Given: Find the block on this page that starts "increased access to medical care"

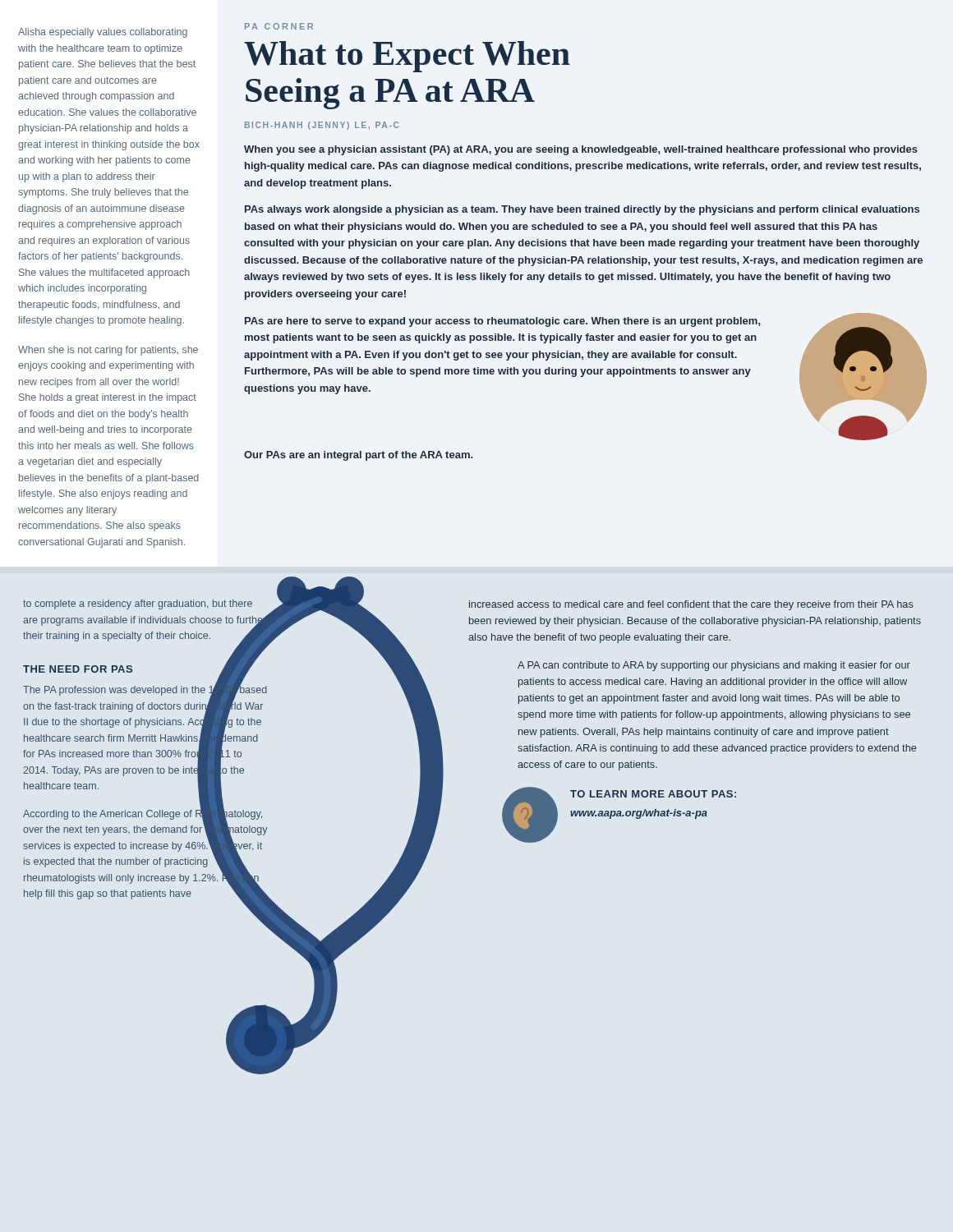Looking at the screenshot, I should 695,621.
